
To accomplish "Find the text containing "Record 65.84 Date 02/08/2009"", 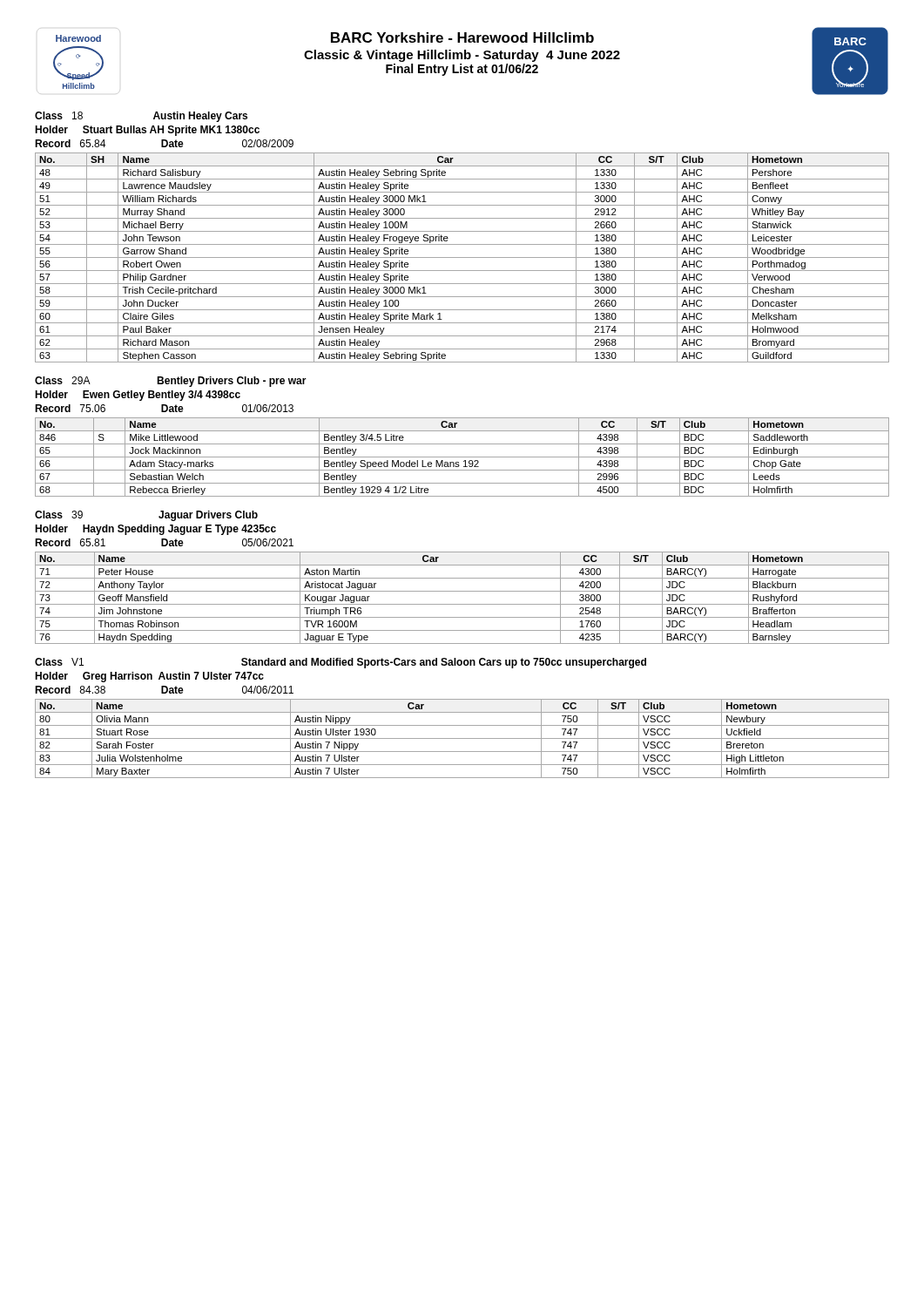I will point(164,144).
